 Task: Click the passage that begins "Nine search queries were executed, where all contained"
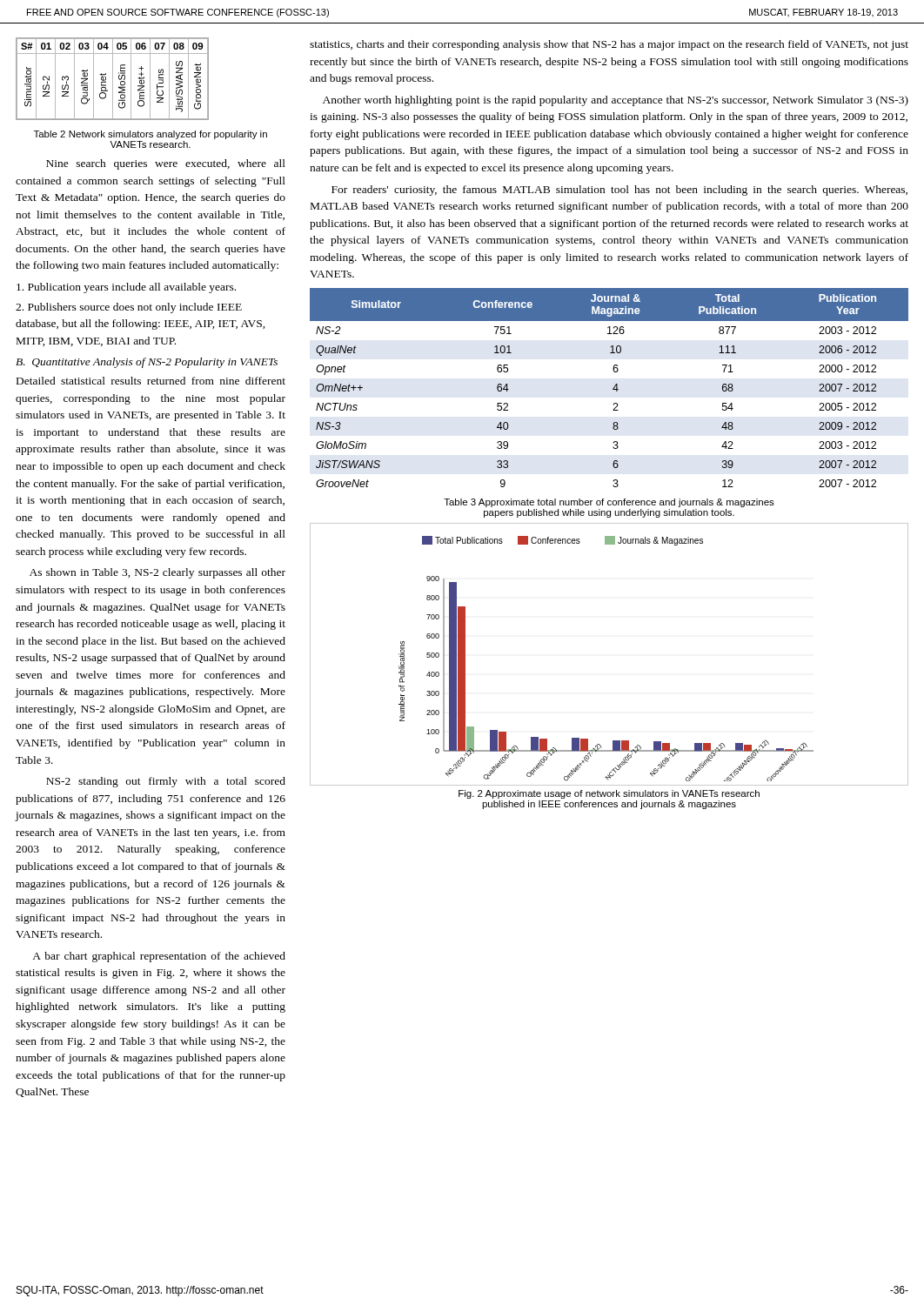pos(151,214)
